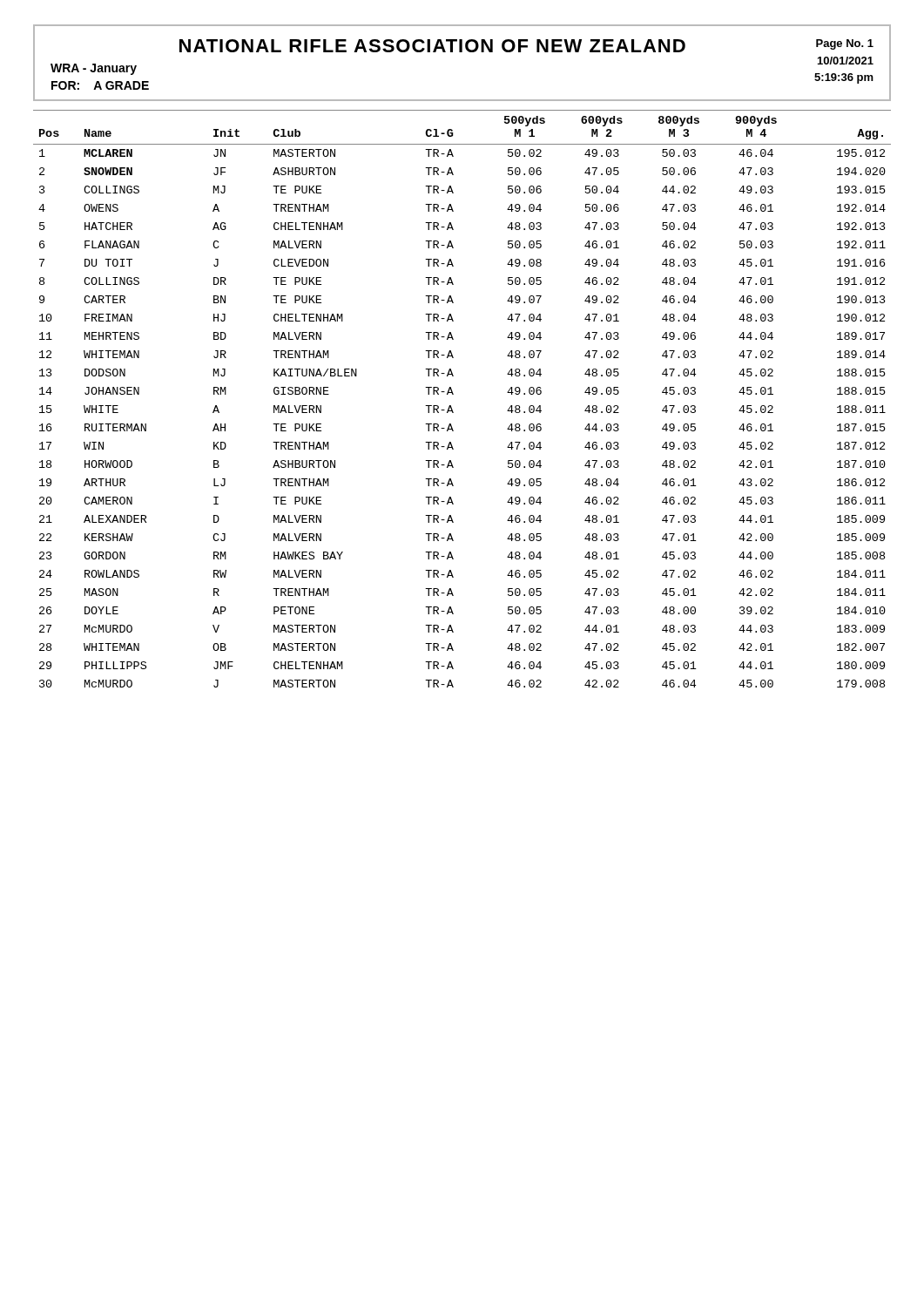924x1307 pixels.
Task: Click on the table containing "DU TOIT"
Action: (x=462, y=402)
